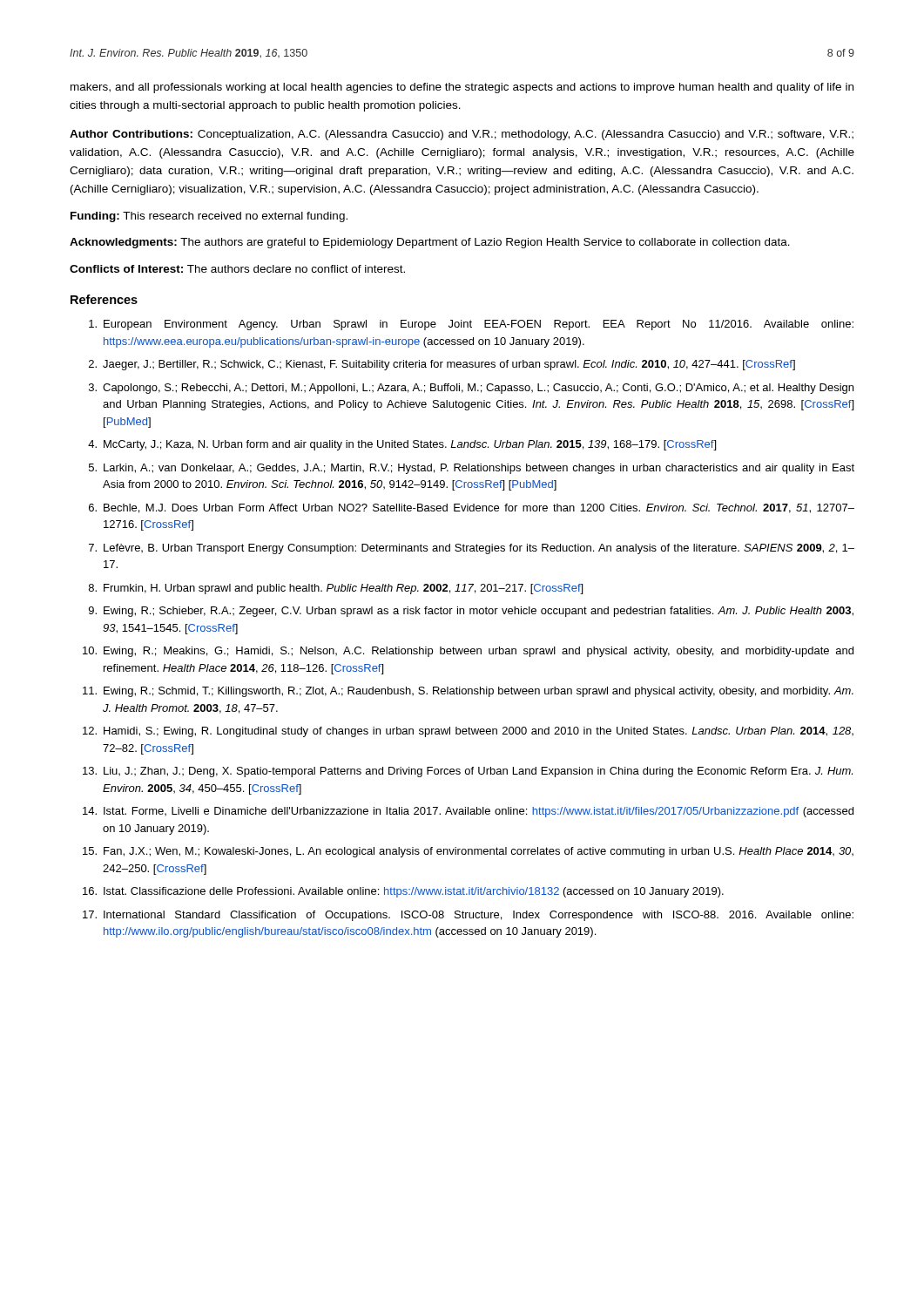This screenshot has width=924, height=1307.
Task: Locate the text block starting "9. Ewing, R.; Schieber, R.A.;"
Action: point(462,619)
